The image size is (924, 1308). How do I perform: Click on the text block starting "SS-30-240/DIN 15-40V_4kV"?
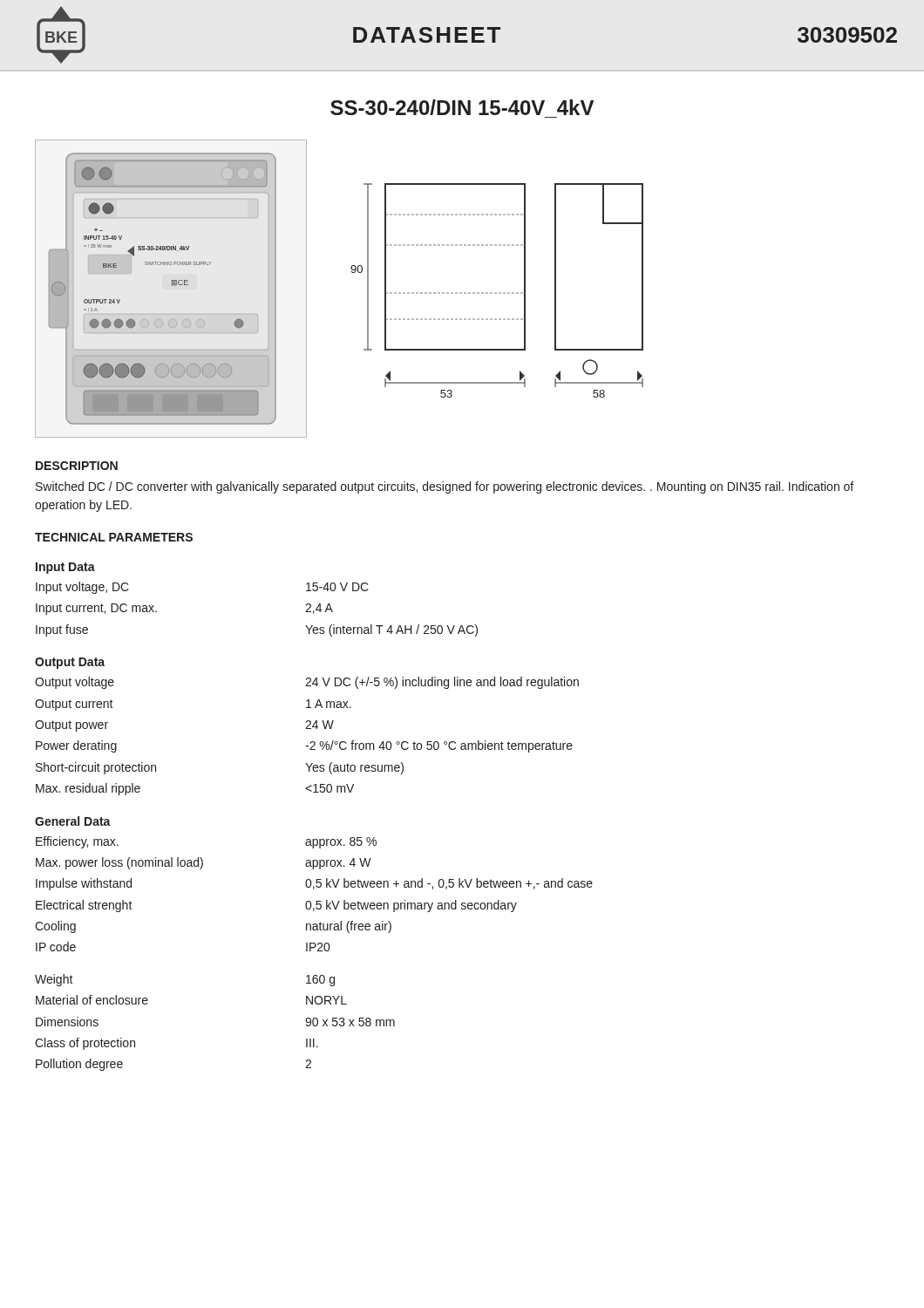point(462,108)
